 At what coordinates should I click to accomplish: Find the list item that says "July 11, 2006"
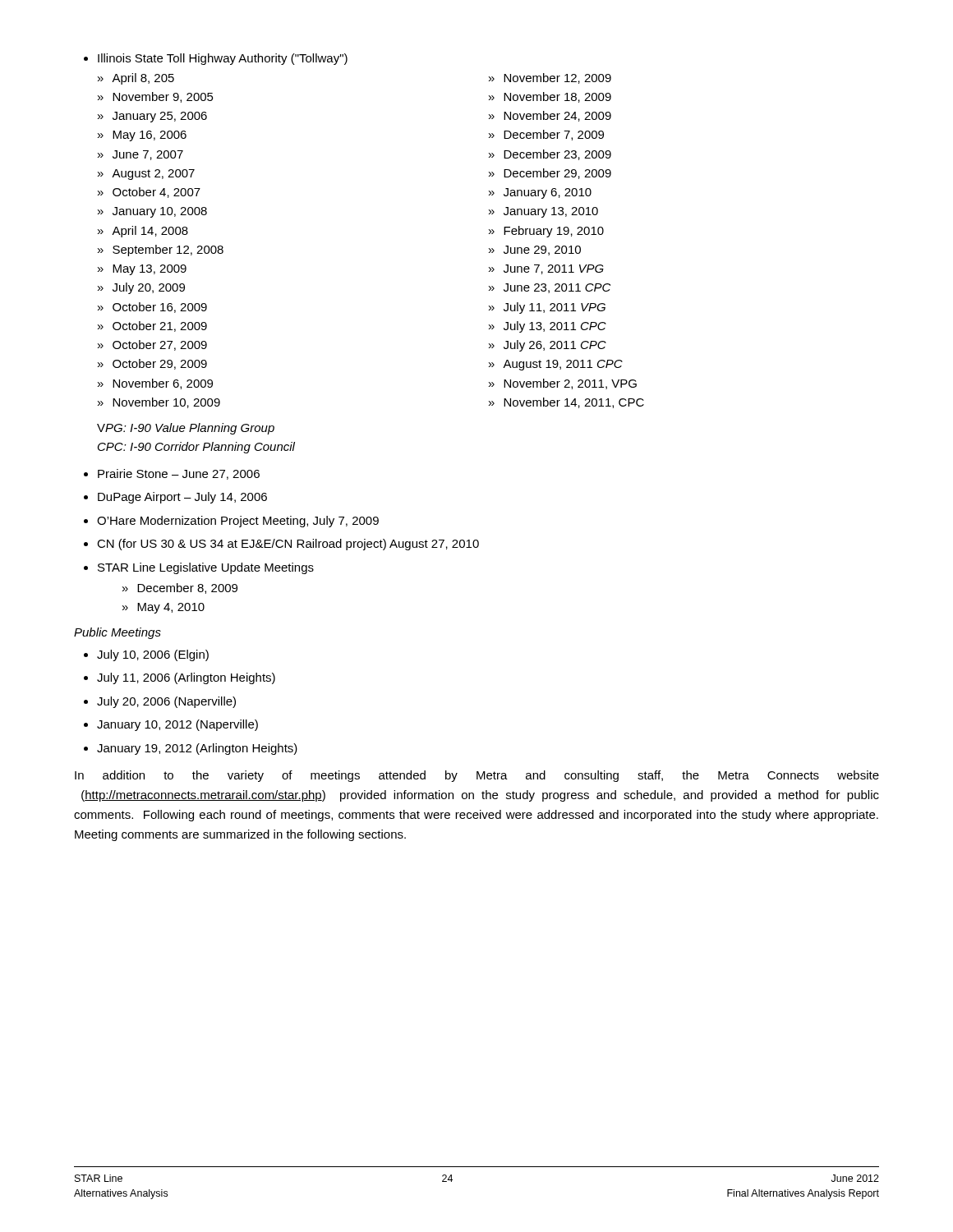[x=180, y=678]
